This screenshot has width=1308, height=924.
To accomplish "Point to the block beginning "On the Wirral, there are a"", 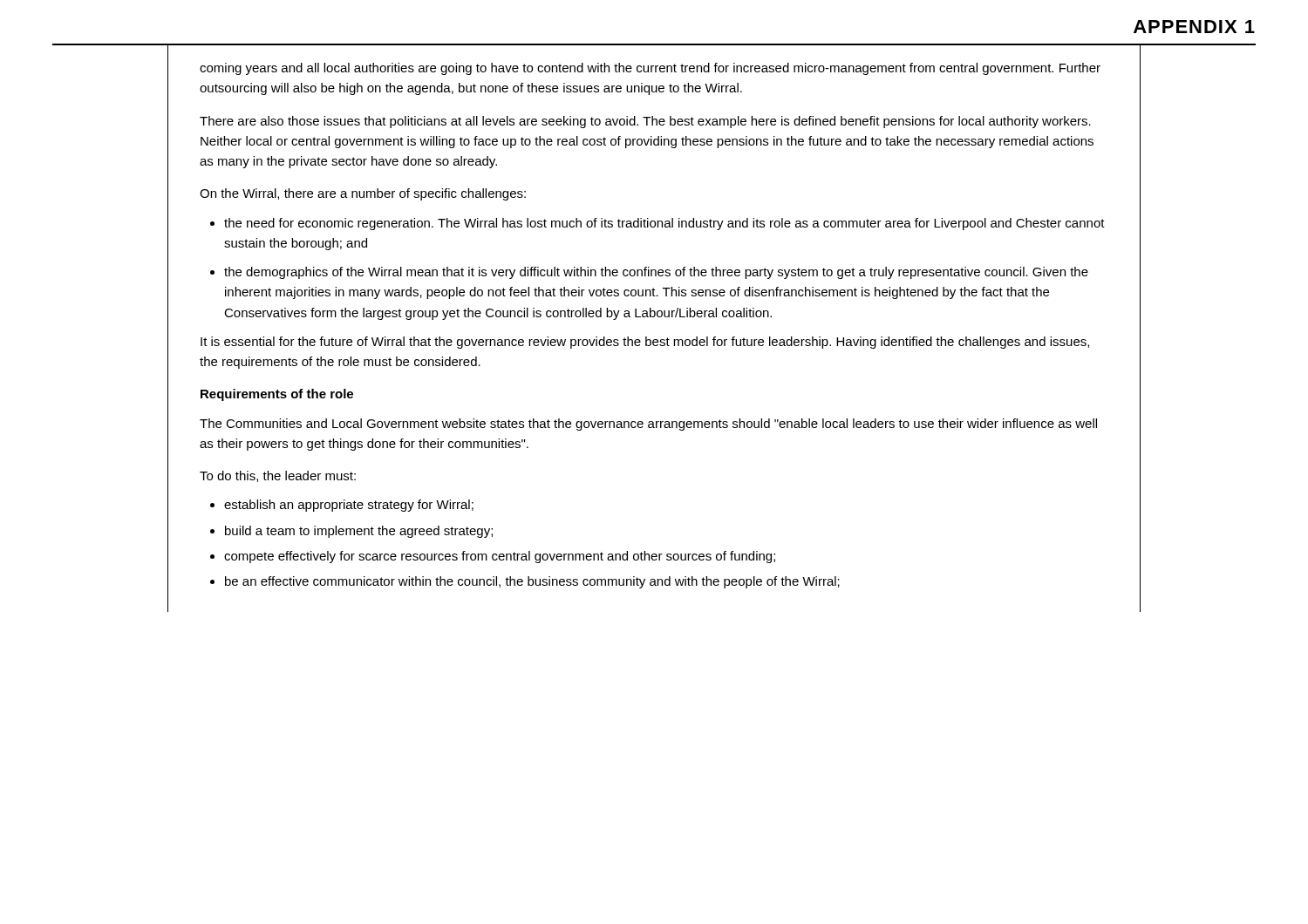I will [x=363, y=193].
